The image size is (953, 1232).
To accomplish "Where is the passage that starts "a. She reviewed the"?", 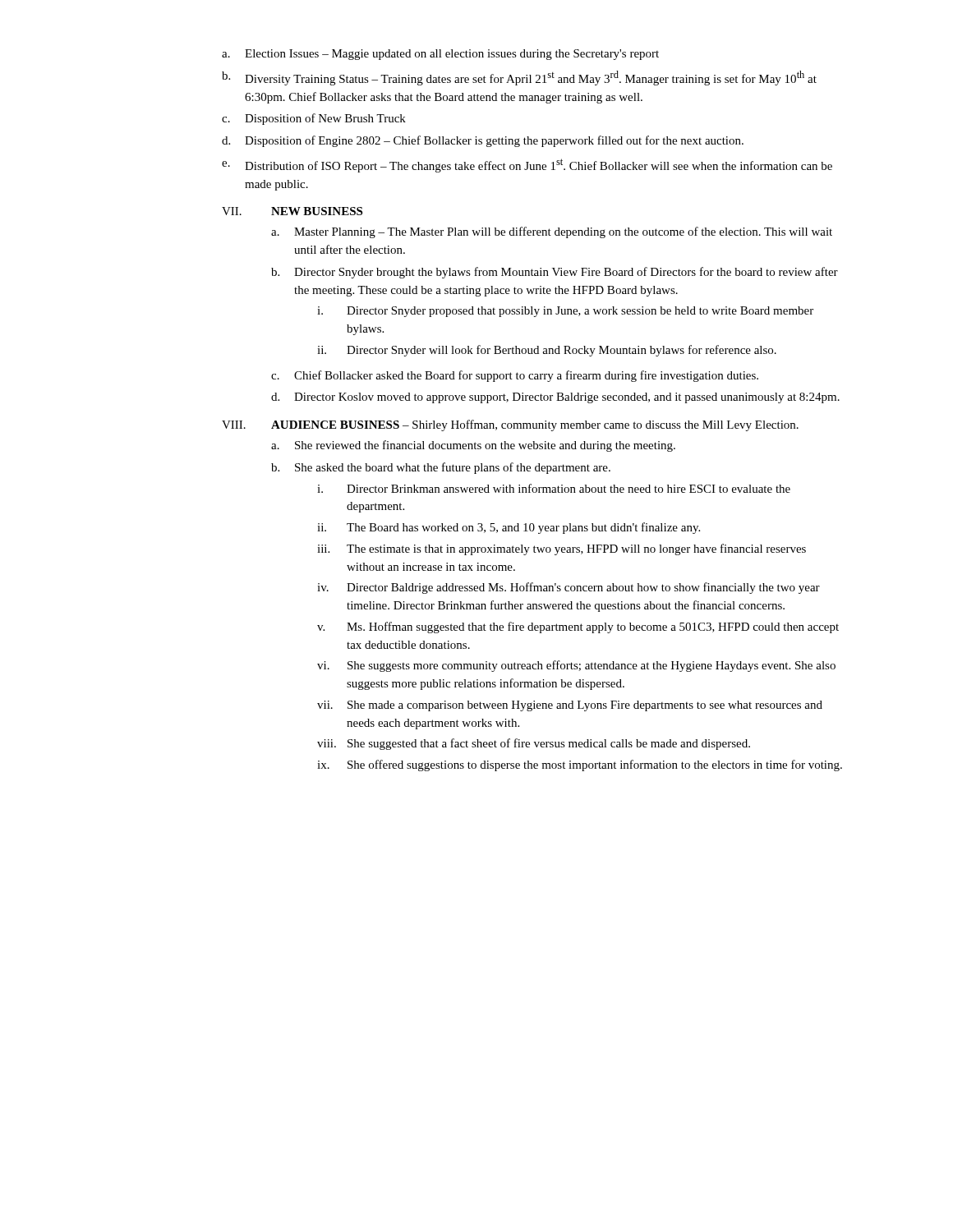I will [559, 446].
